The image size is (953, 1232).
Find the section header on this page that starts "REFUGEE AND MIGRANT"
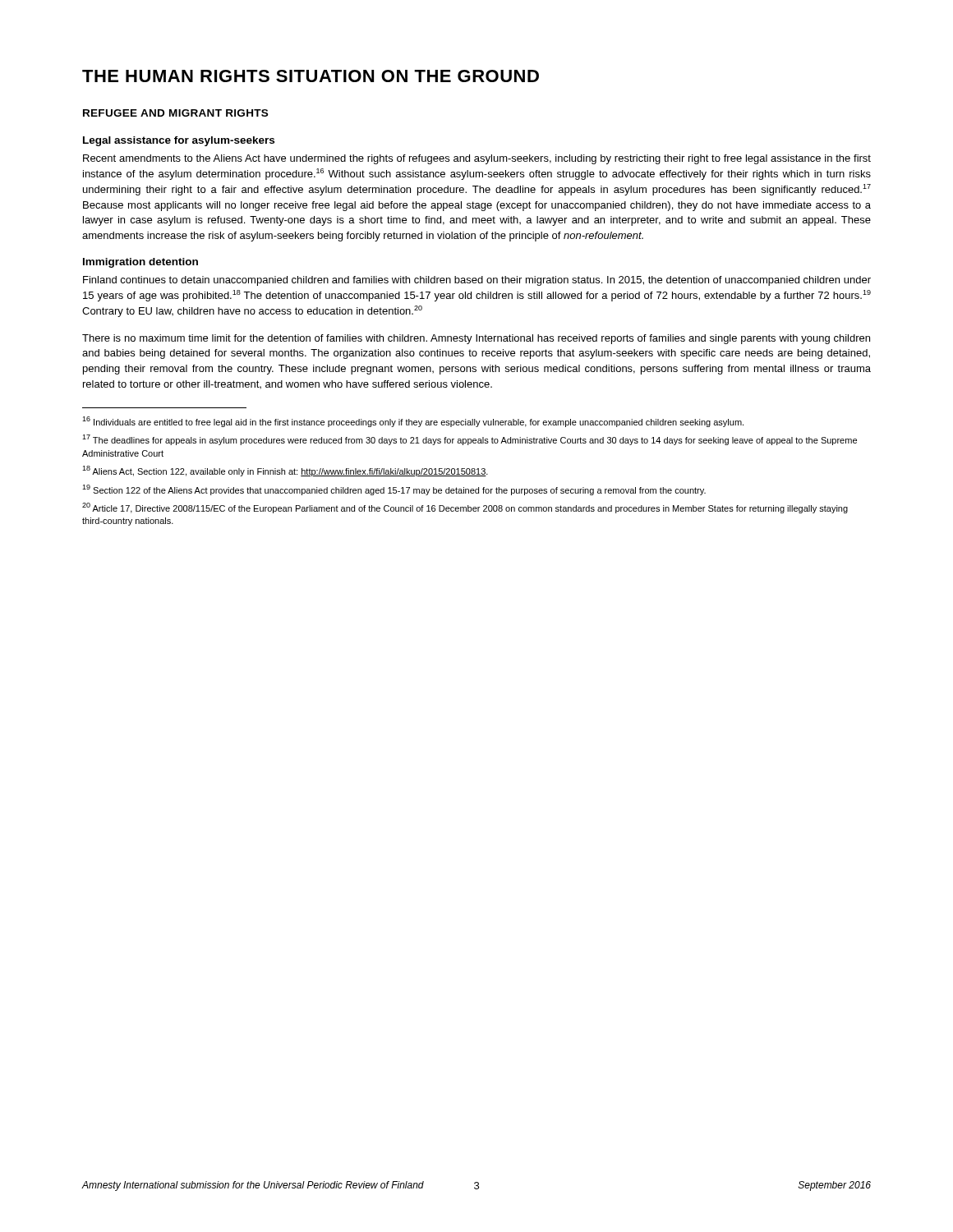pyautogui.click(x=175, y=113)
